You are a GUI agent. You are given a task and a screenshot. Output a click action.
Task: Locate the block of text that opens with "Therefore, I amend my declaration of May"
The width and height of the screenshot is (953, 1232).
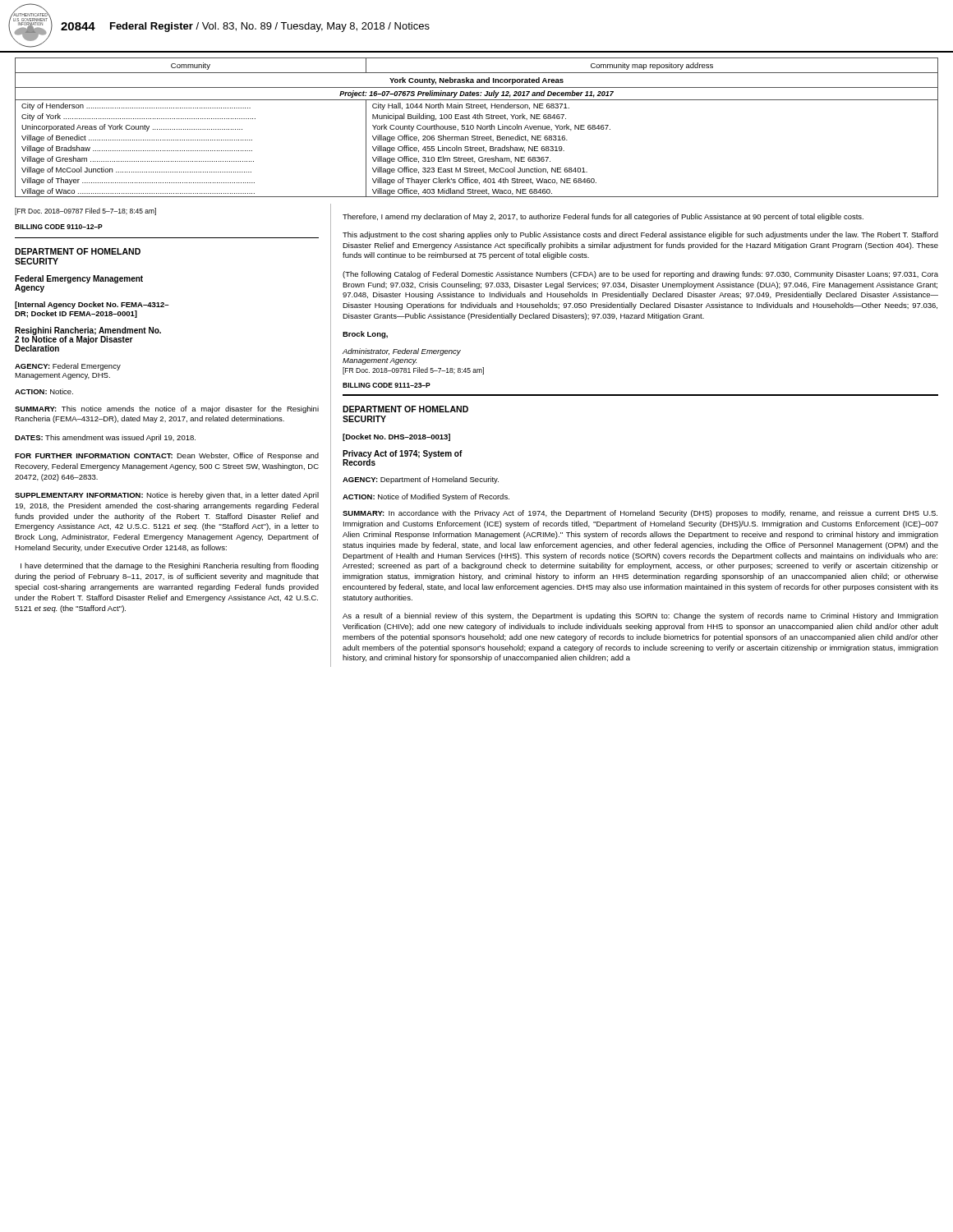pyautogui.click(x=640, y=267)
